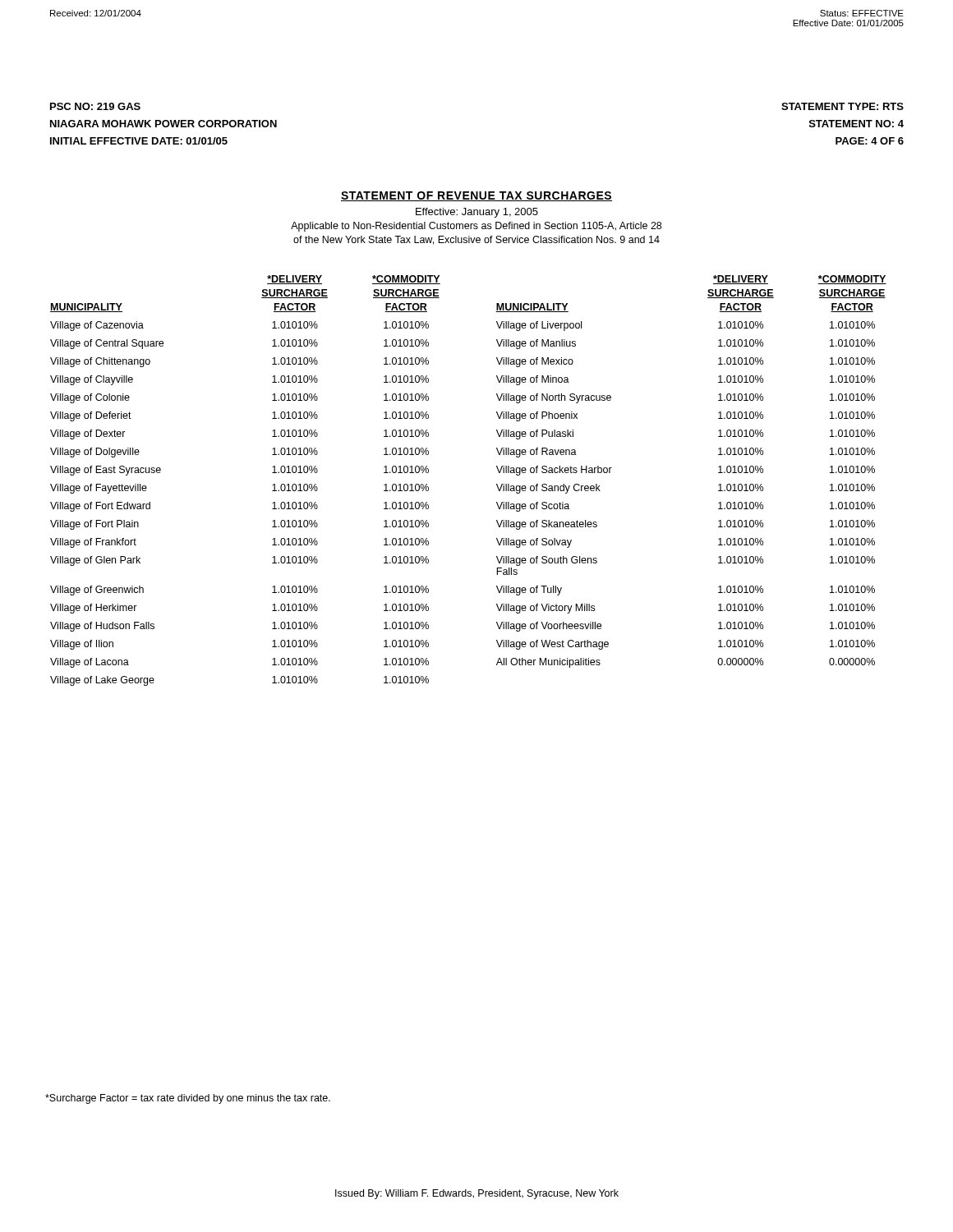
Task: Point to the block beginning "Surcharge Factor ="
Action: tap(188, 1098)
